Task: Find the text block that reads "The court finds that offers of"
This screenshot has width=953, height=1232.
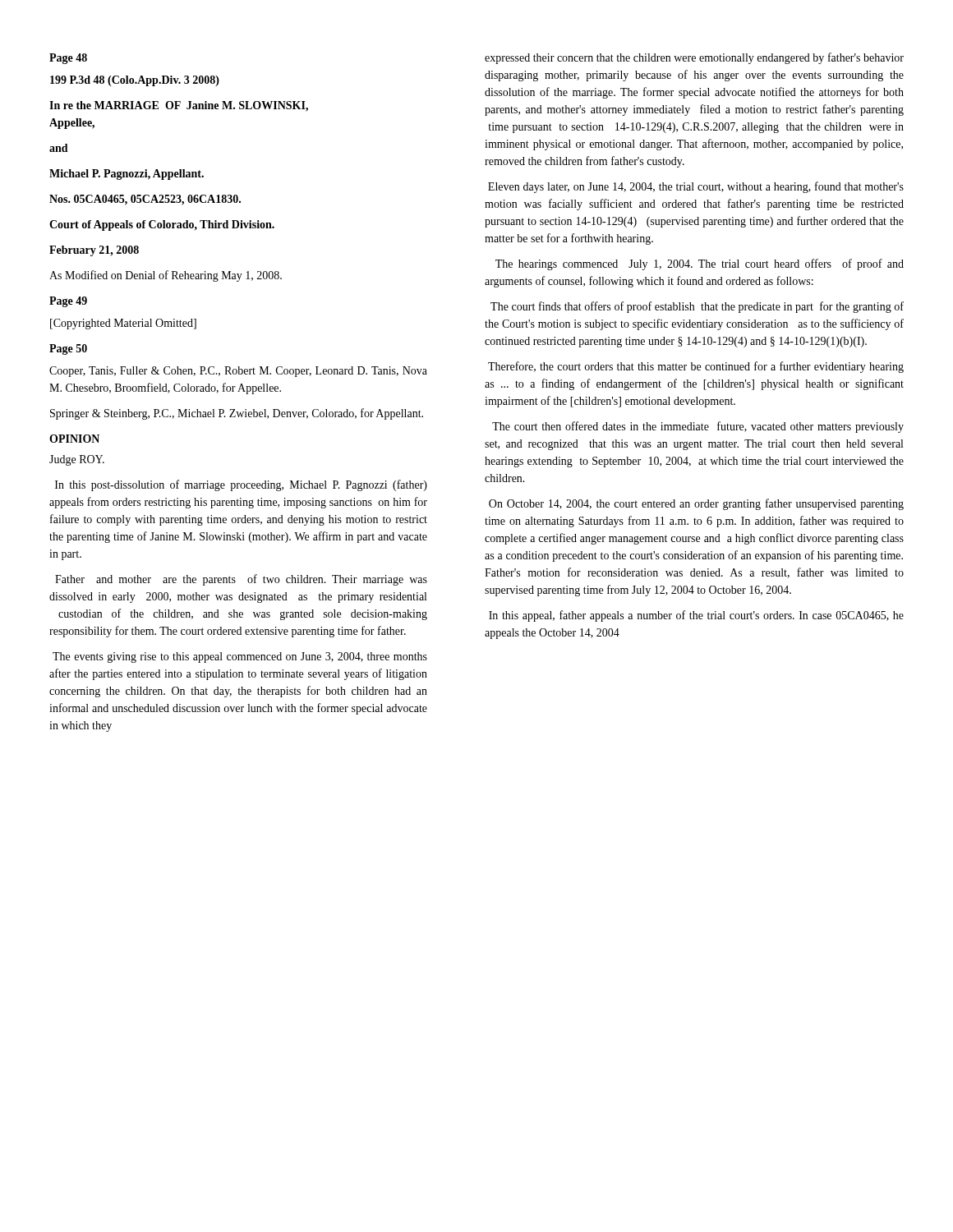Action: click(694, 324)
